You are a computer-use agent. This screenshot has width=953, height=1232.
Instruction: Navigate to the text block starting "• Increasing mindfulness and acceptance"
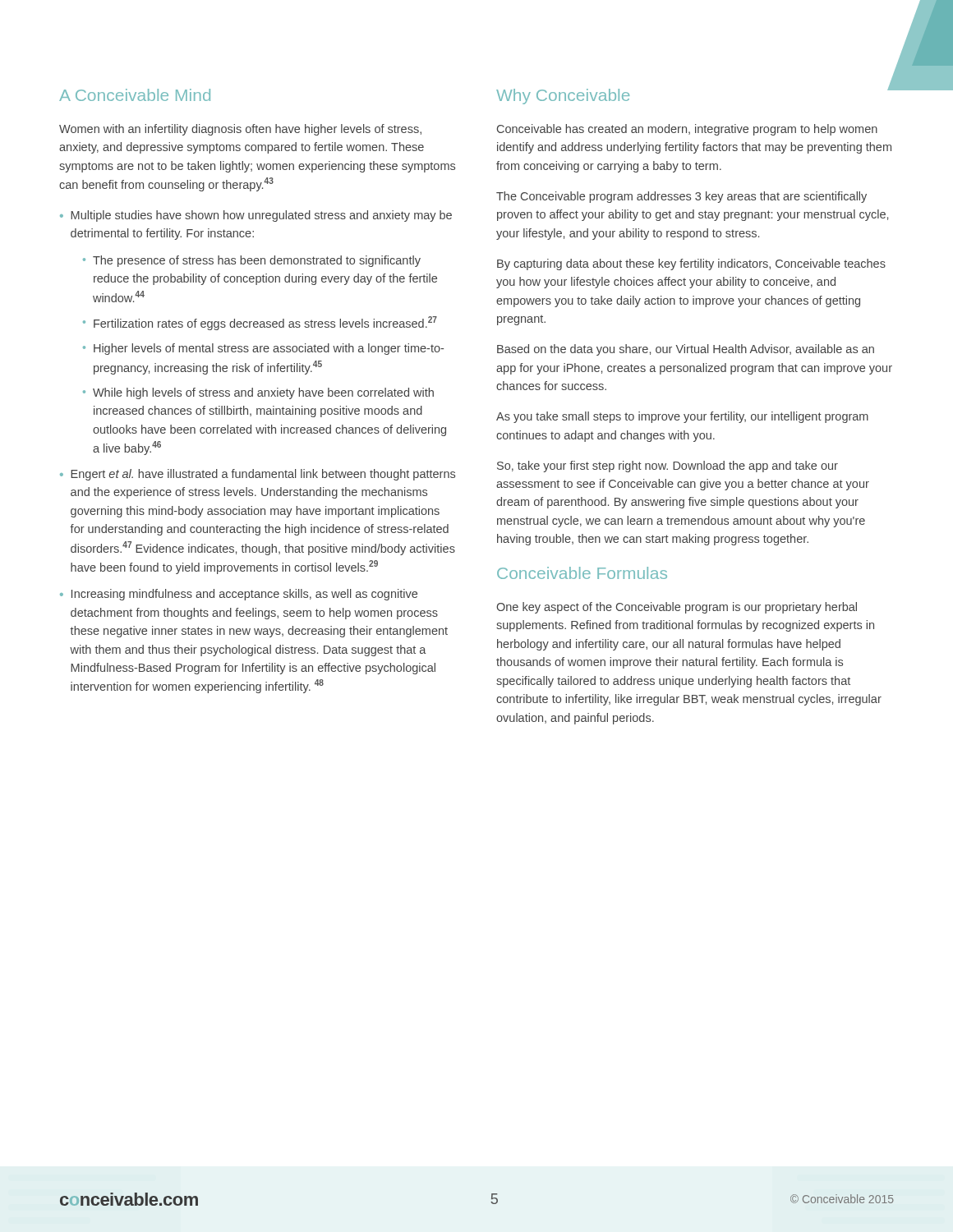[x=258, y=641]
